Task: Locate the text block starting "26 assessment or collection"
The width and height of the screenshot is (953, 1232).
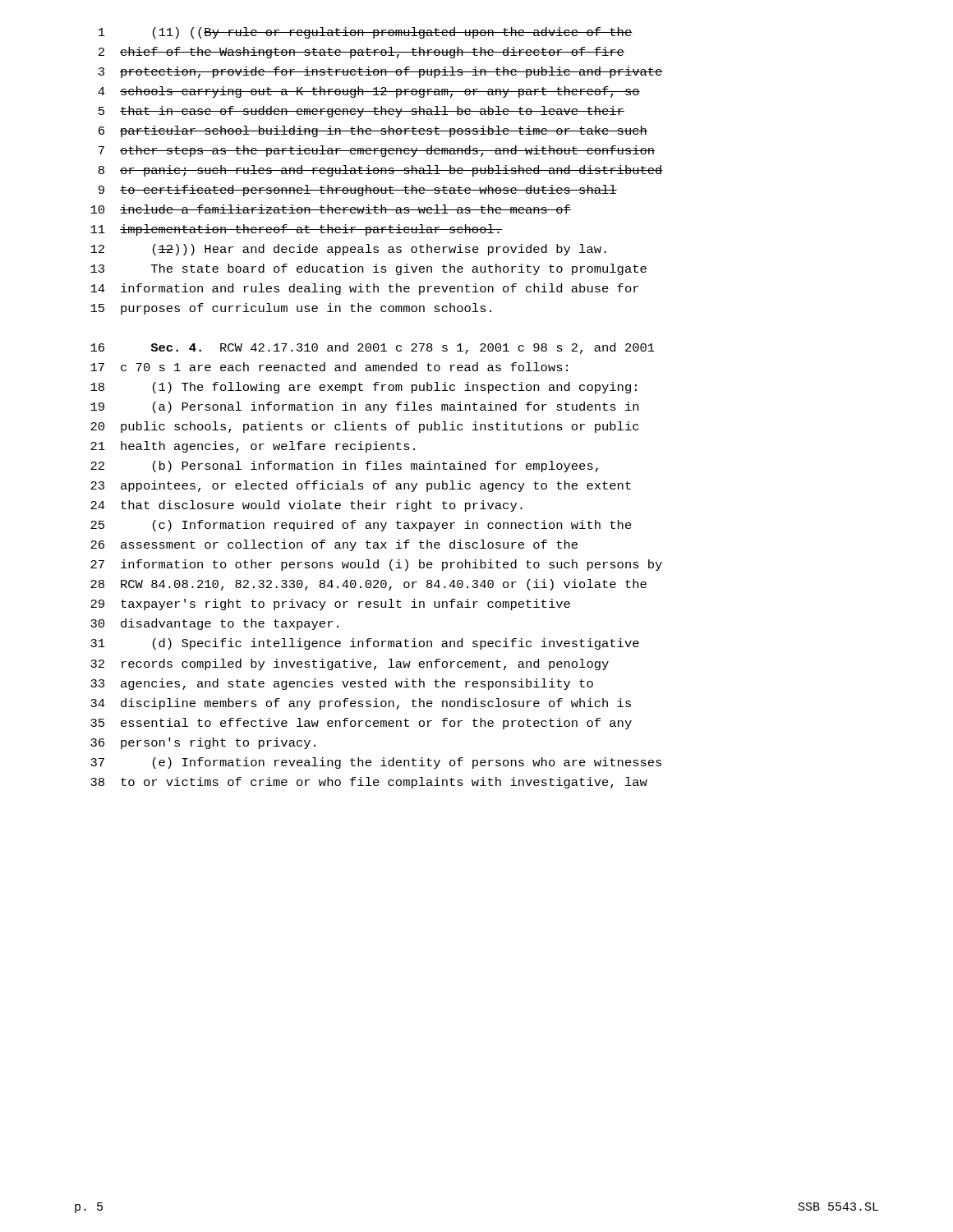Action: click(x=326, y=546)
